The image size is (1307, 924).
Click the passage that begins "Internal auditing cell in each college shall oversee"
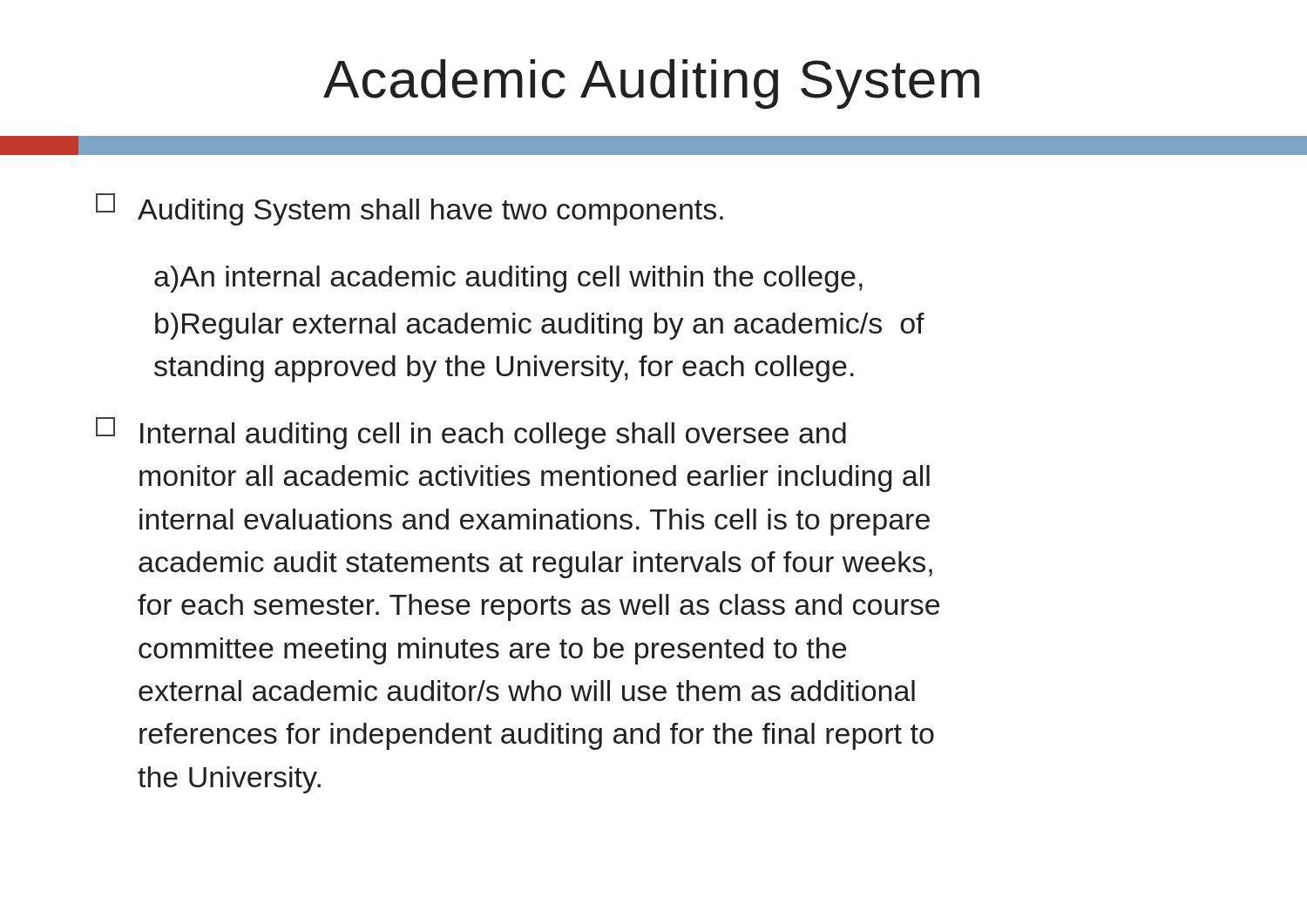(658, 605)
